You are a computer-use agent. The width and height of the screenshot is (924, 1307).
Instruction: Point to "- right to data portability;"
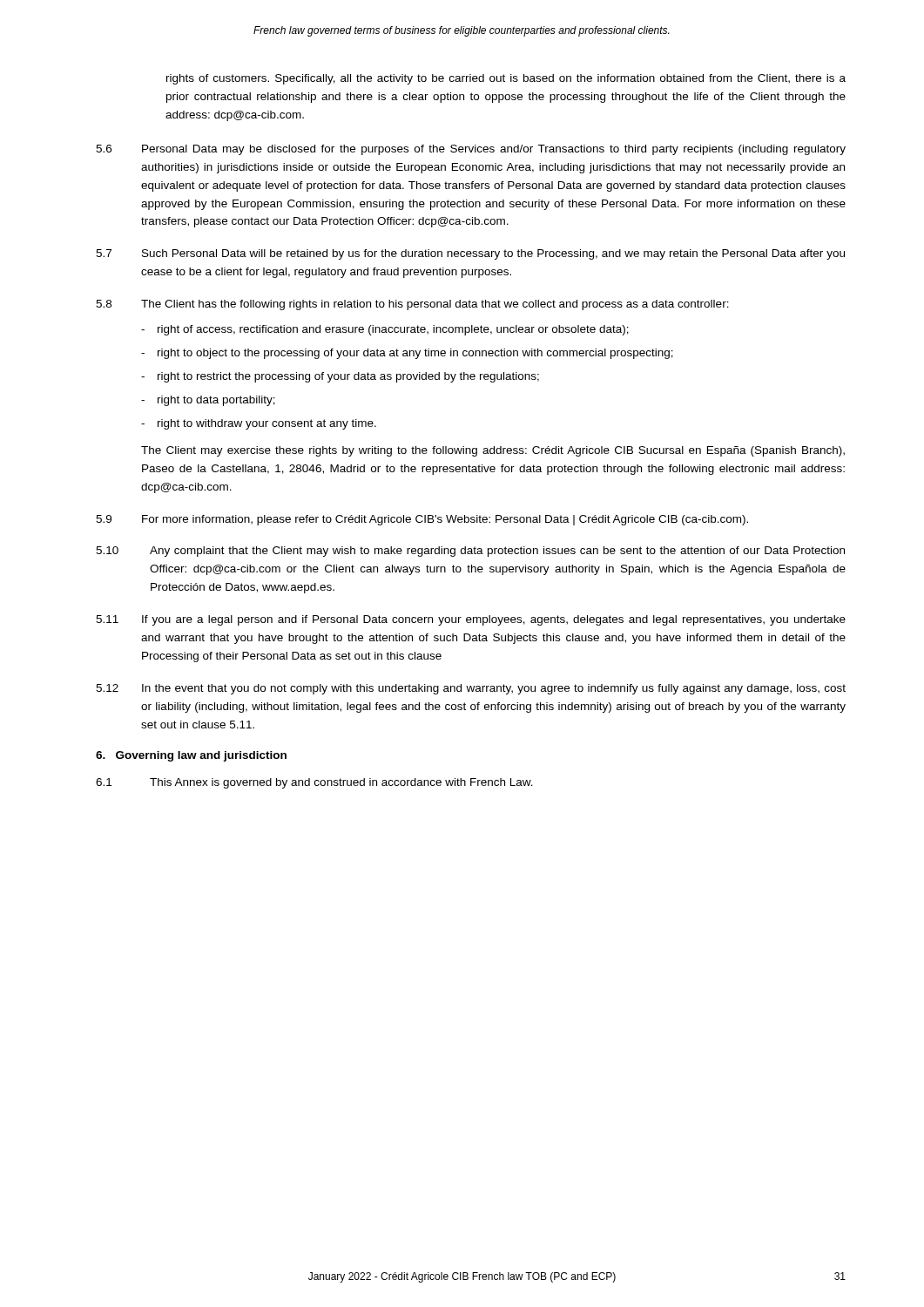(208, 401)
